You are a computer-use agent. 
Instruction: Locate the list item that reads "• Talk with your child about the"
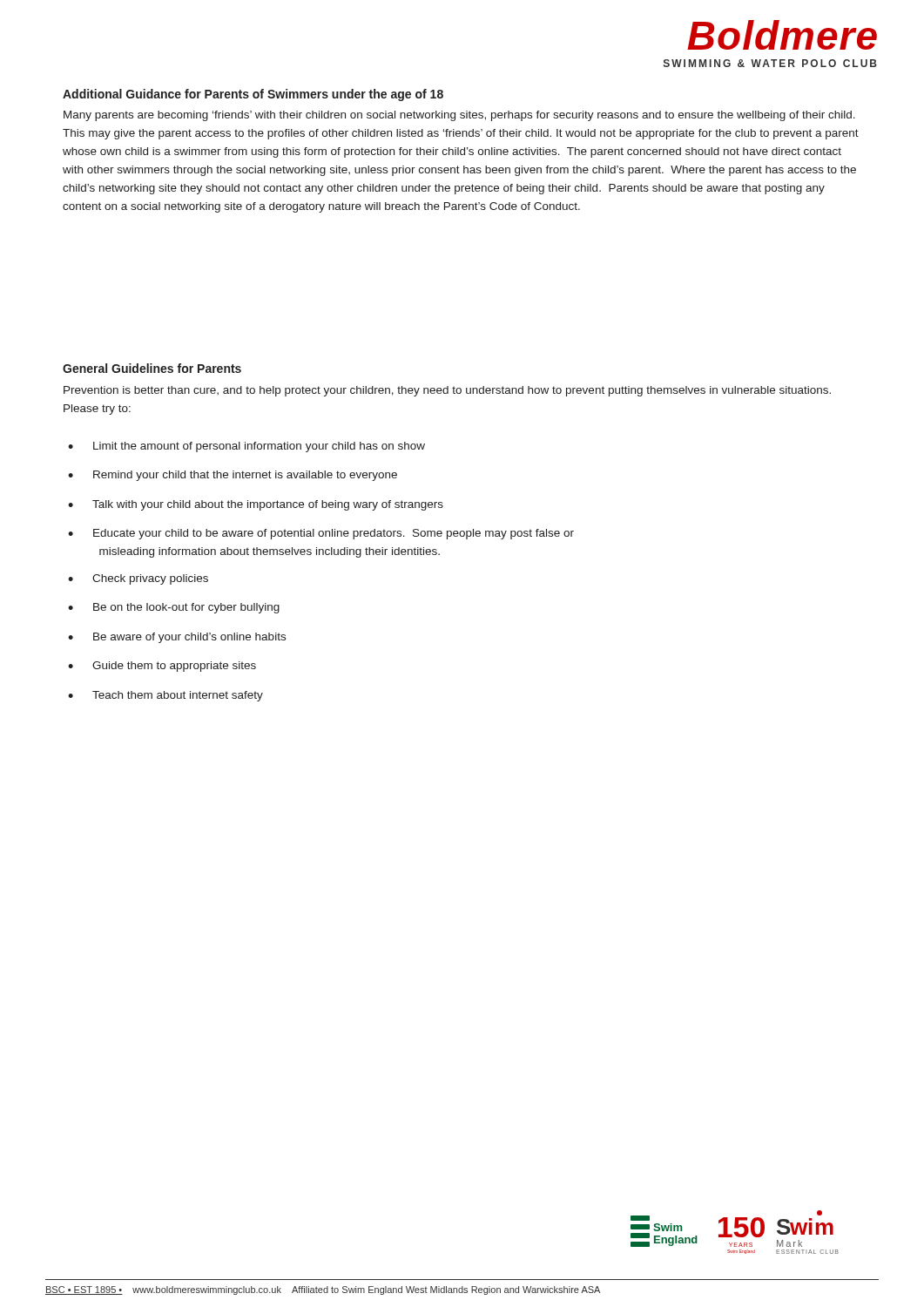[x=256, y=505]
